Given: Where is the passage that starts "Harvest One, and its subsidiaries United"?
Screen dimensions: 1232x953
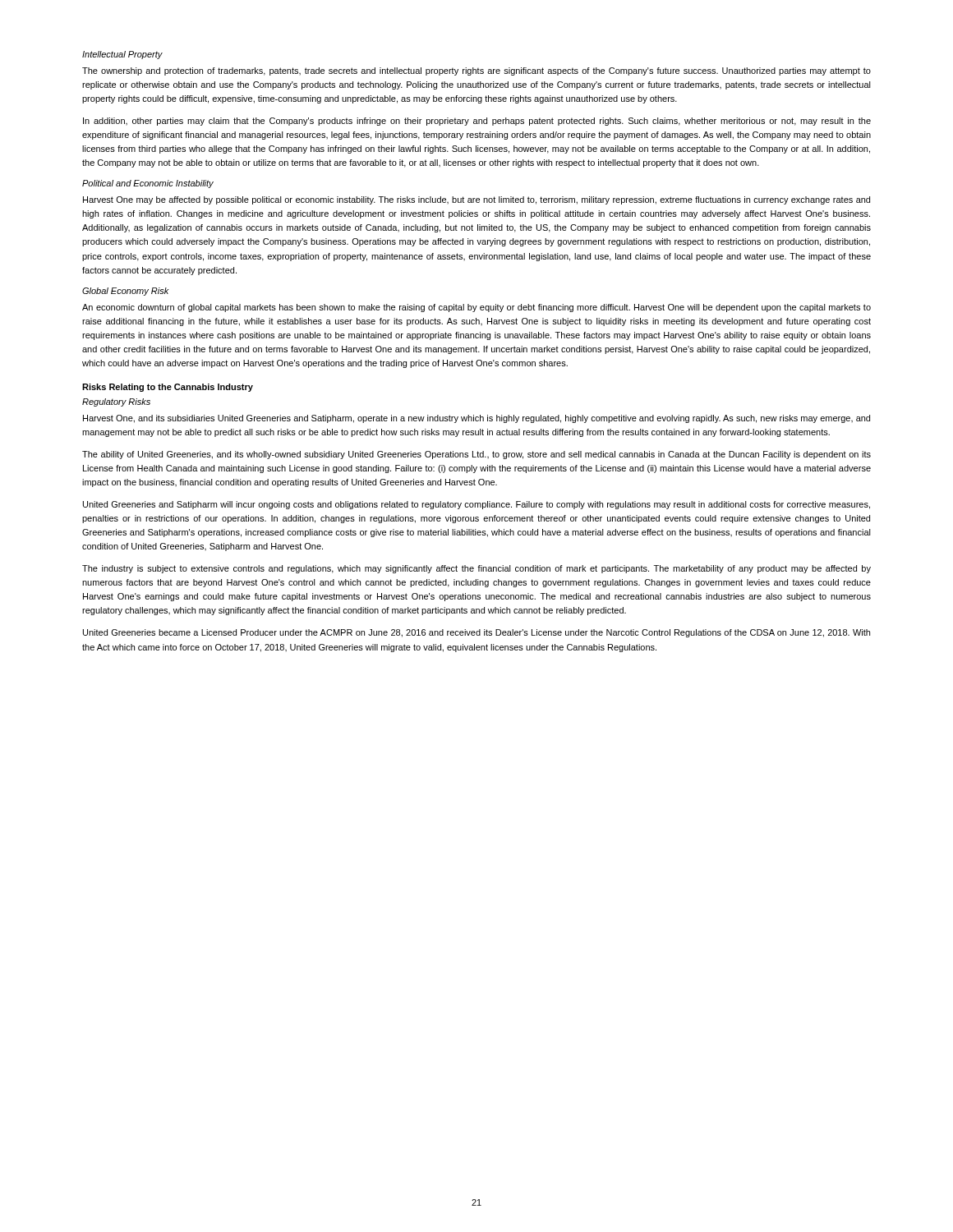Looking at the screenshot, I should [476, 425].
